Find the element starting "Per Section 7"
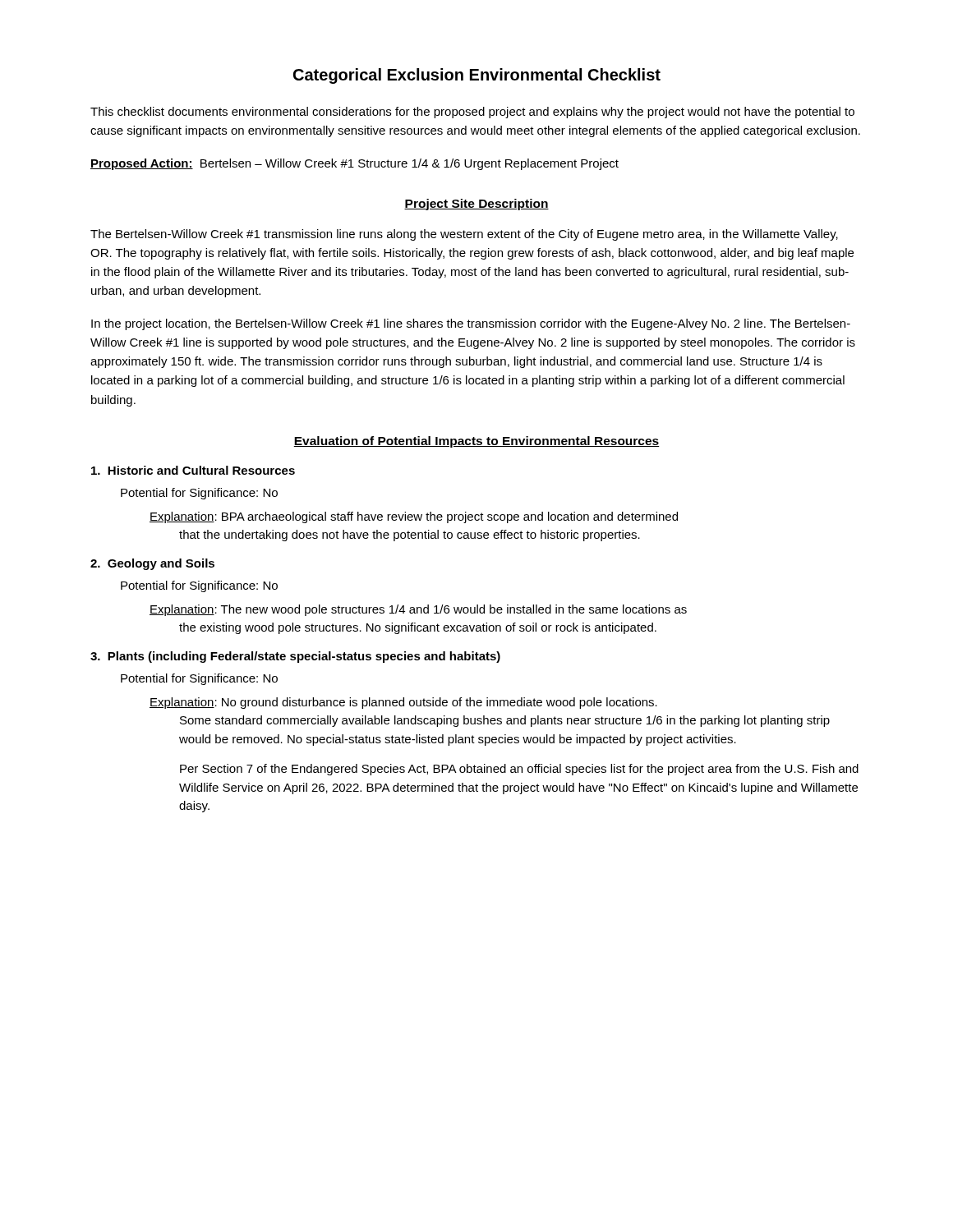This screenshot has width=953, height=1232. pos(519,787)
